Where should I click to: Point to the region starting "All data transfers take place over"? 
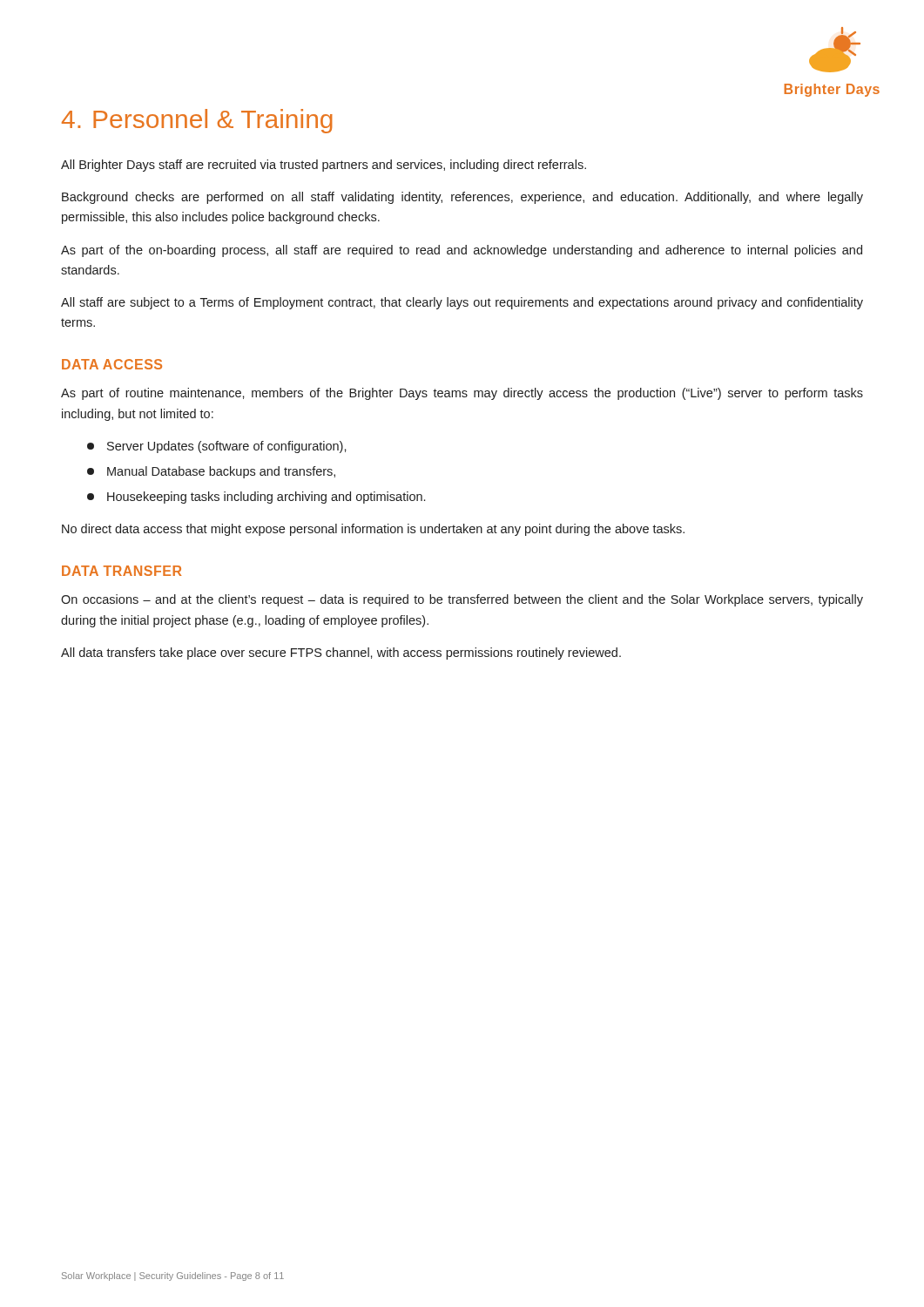pos(341,652)
